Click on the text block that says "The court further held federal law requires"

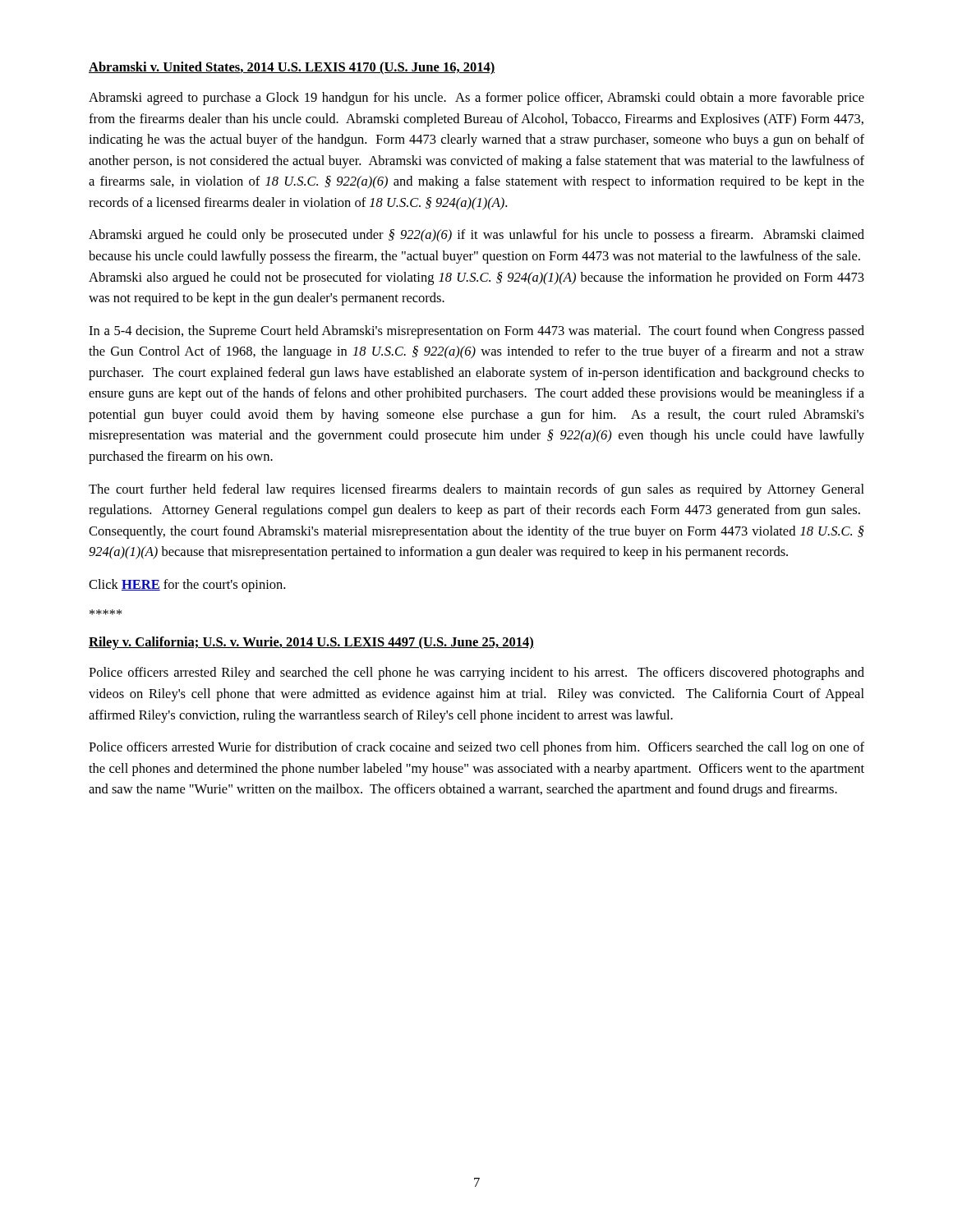coord(476,520)
